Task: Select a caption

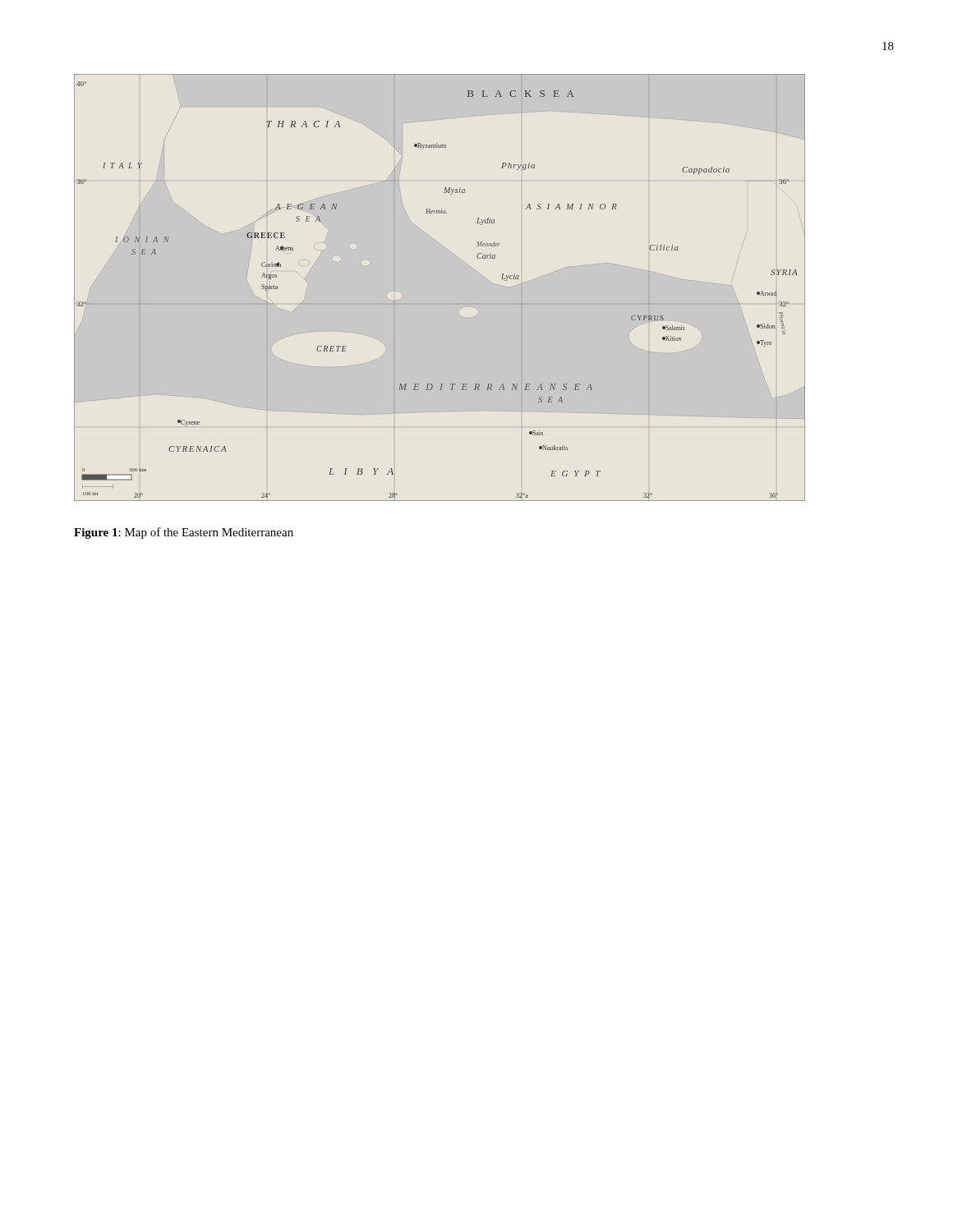Action: [184, 532]
